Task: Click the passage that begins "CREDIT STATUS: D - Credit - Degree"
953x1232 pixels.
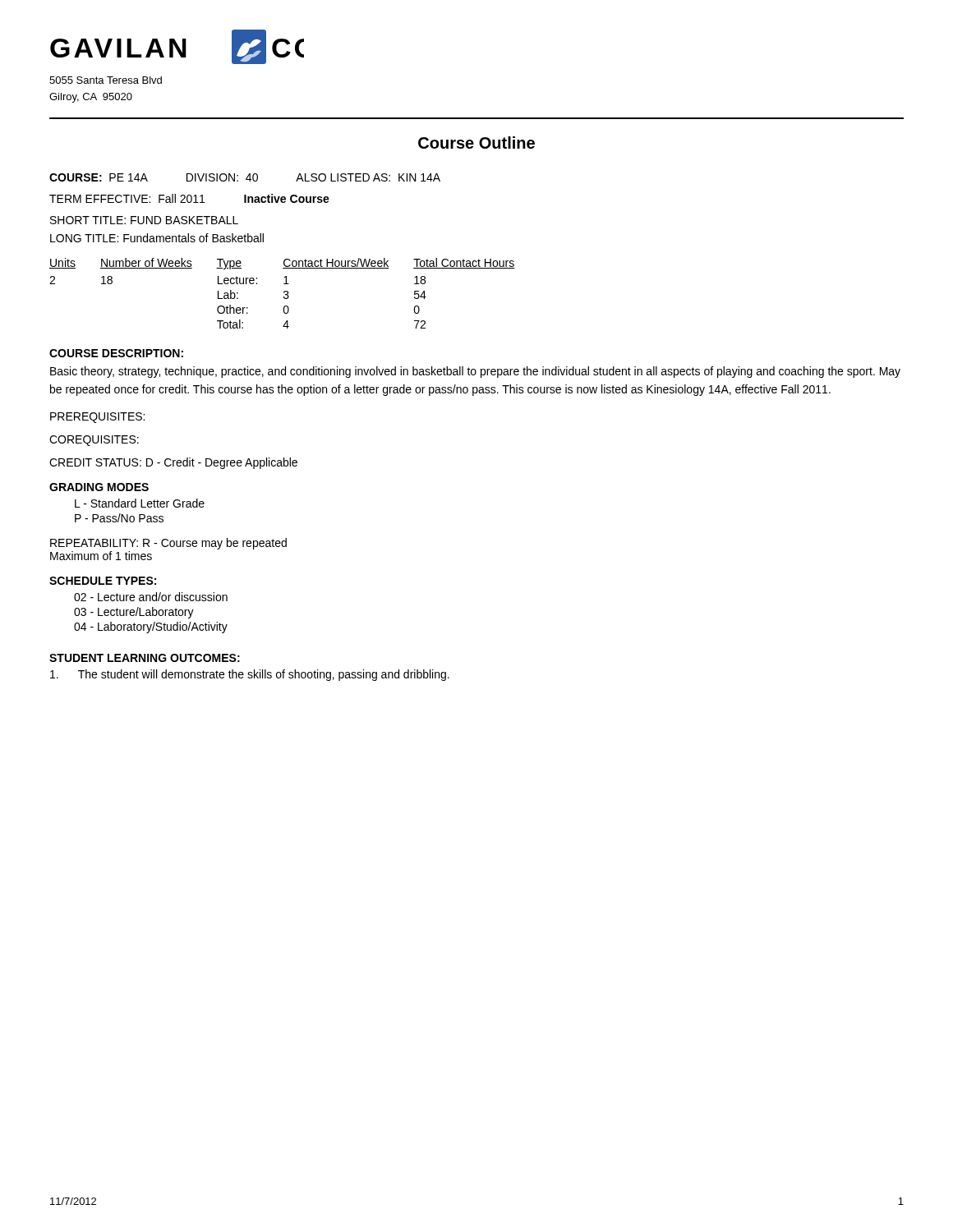Action: coord(174,463)
